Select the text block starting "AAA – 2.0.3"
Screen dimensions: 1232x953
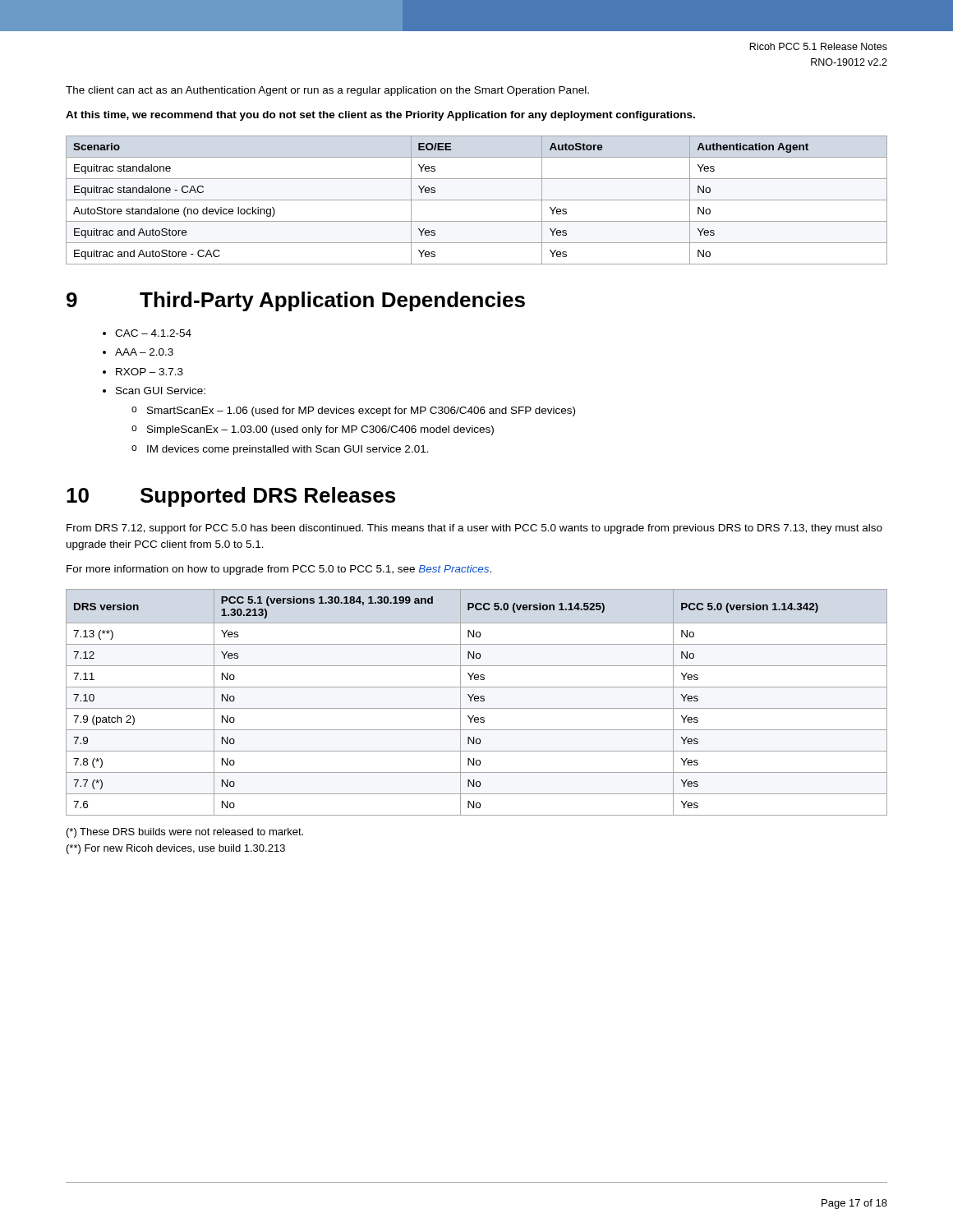click(144, 352)
